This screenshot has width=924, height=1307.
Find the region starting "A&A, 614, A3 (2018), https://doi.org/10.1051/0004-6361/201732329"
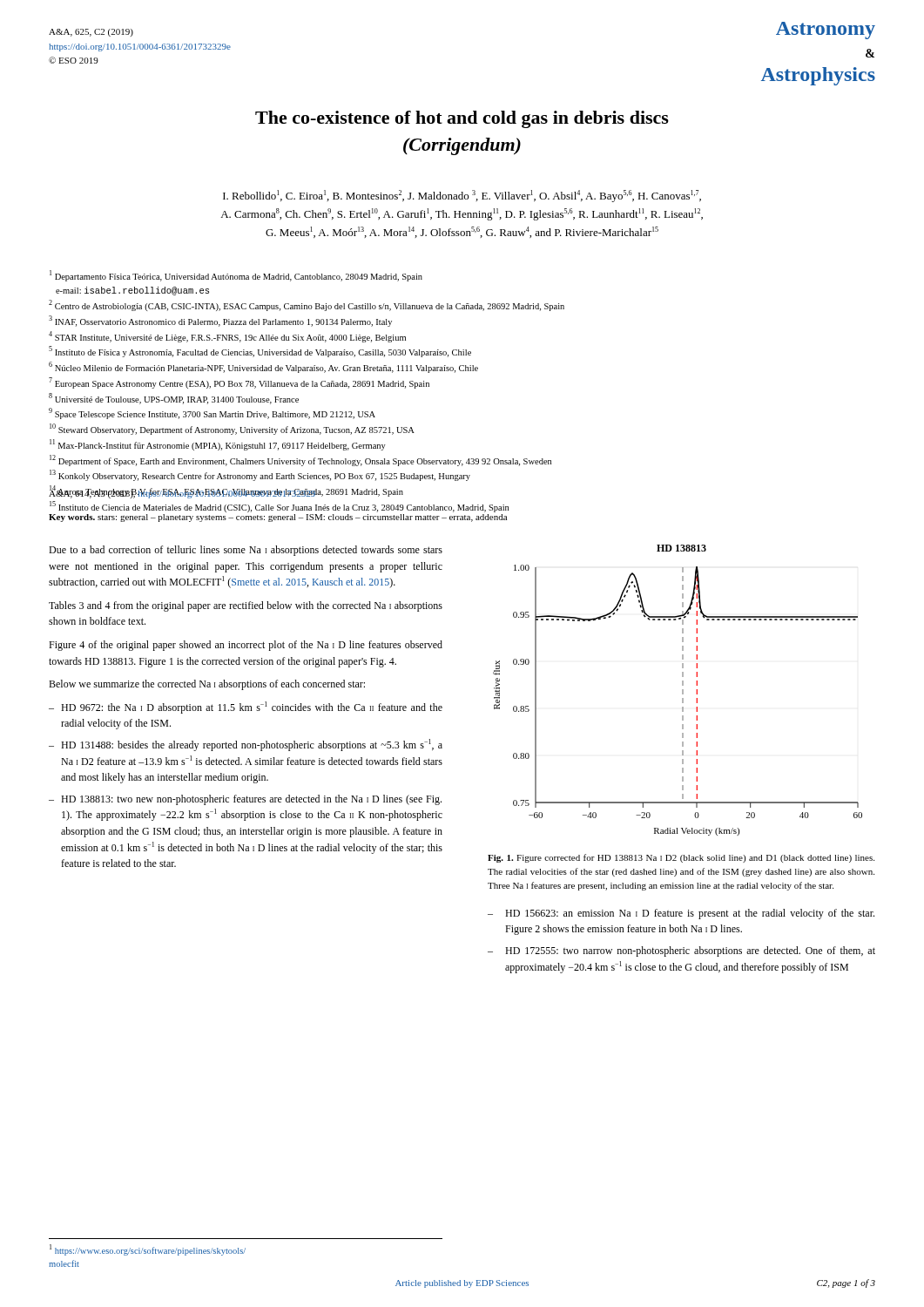182,493
